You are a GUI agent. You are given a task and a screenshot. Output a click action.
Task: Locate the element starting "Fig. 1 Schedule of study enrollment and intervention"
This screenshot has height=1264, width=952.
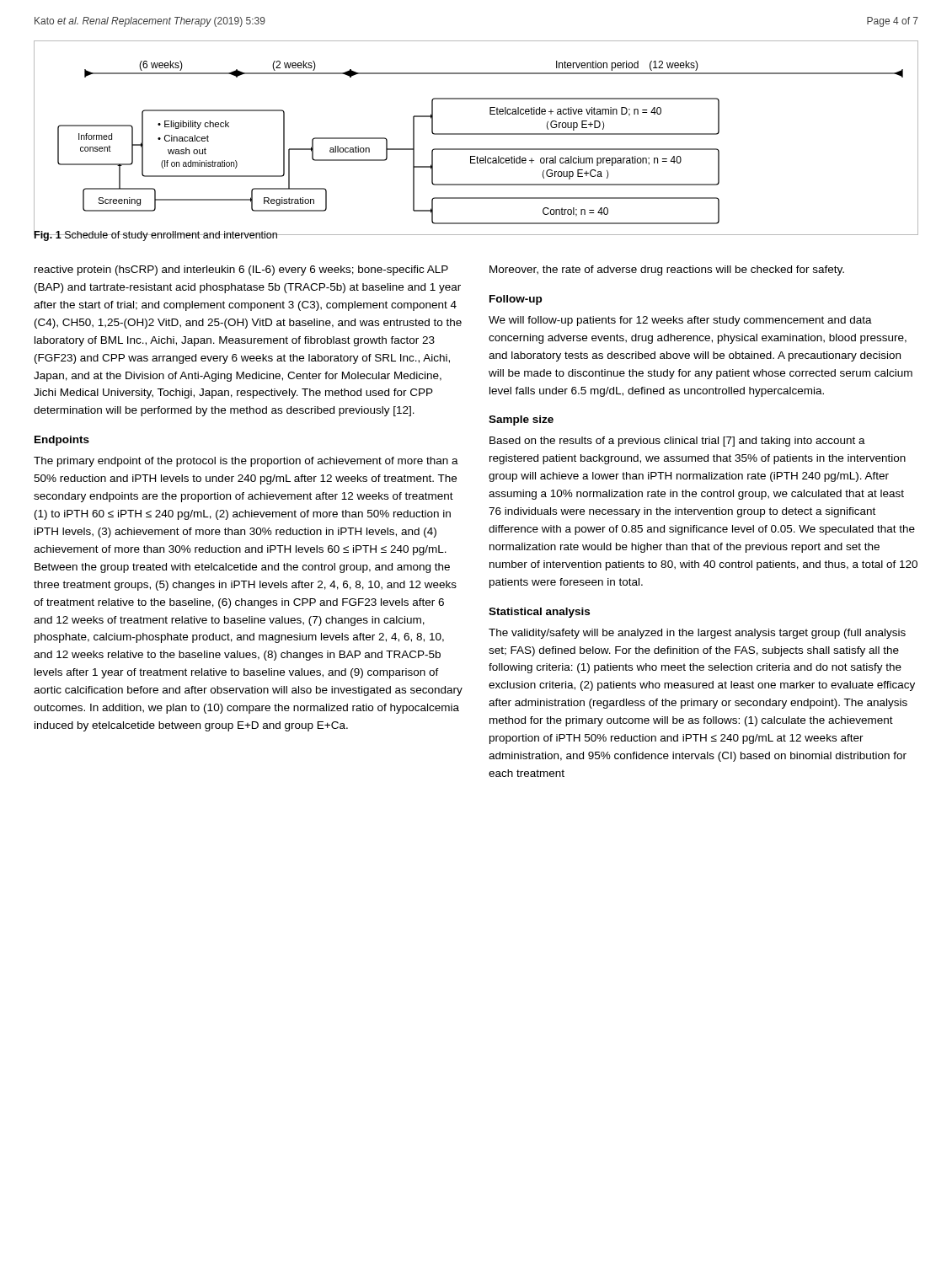[x=156, y=235]
